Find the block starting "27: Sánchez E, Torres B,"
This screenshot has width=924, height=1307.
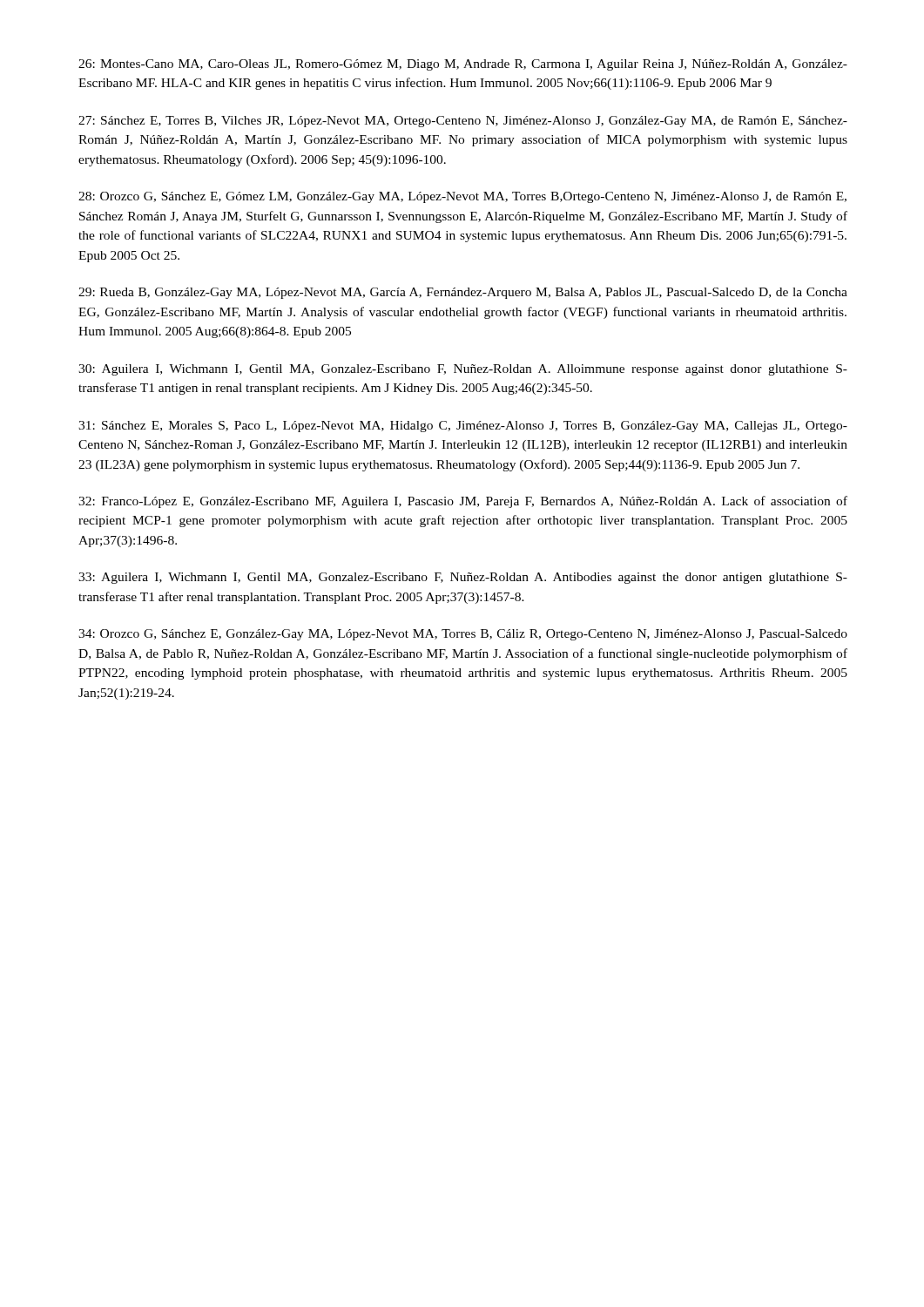tap(463, 139)
